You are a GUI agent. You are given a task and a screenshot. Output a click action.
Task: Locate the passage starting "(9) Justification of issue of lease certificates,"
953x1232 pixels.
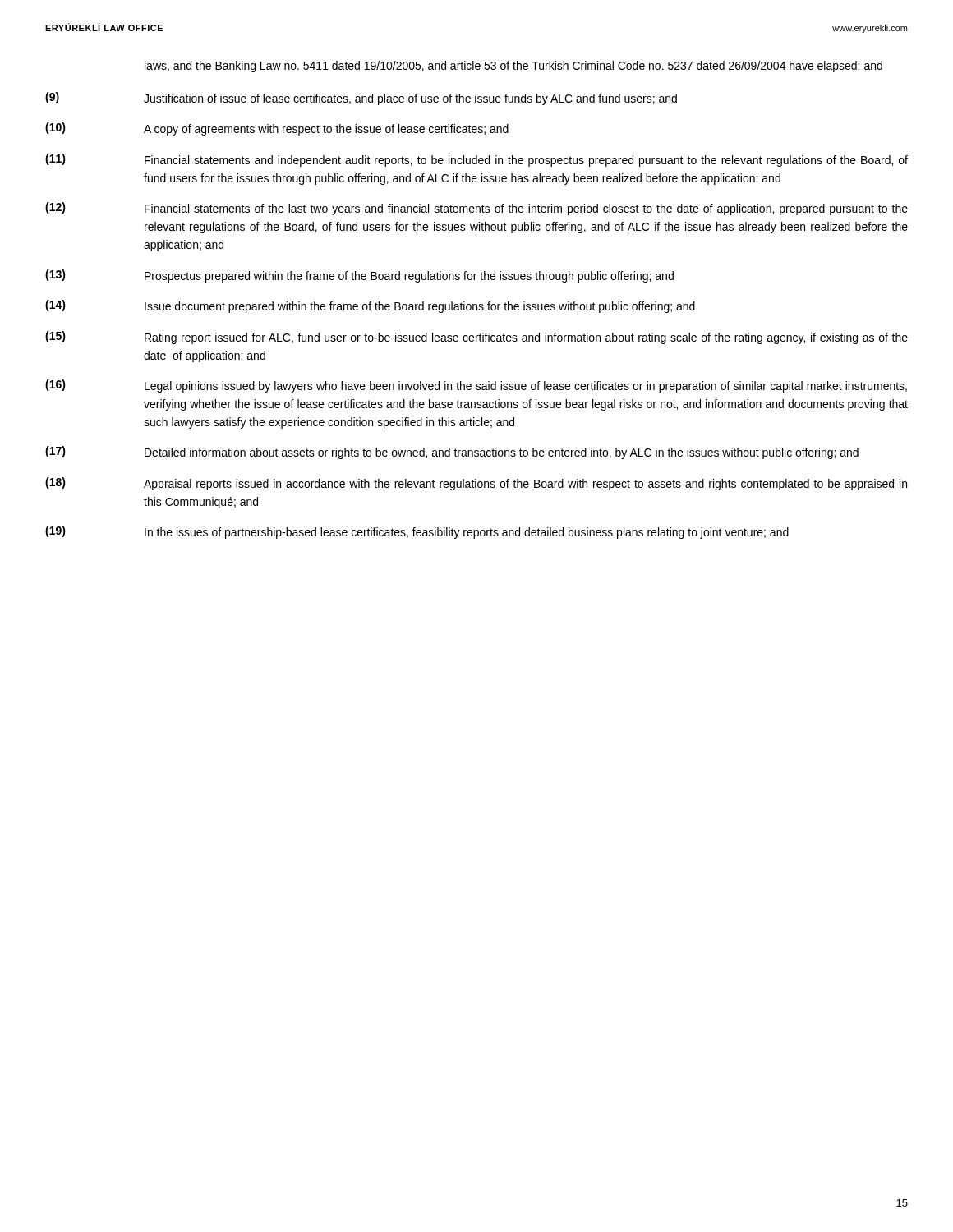[x=476, y=99]
